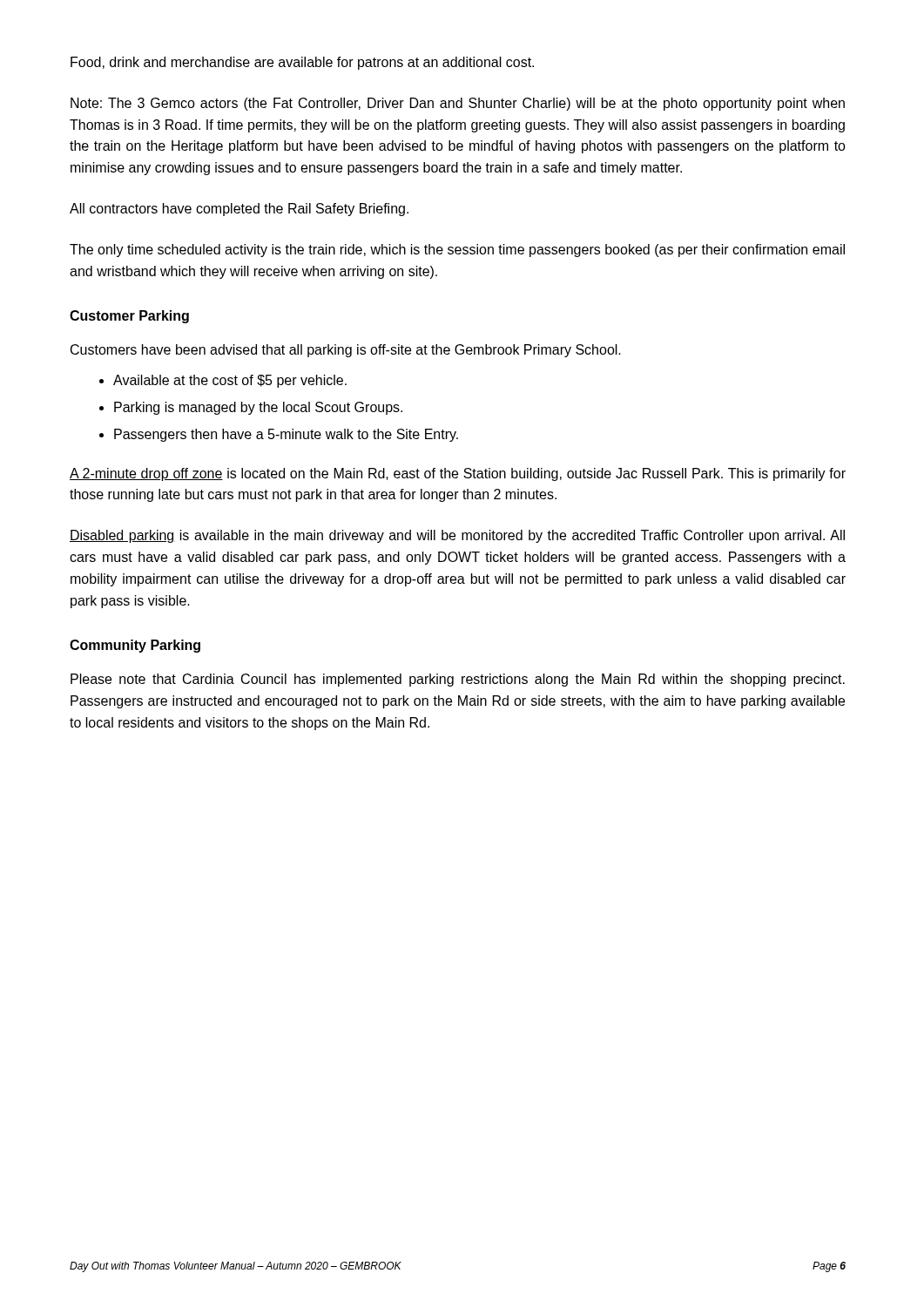This screenshot has height=1307, width=924.
Task: Locate the block of text that opens with "Parking is managed by the"
Action: coord(258,407)
